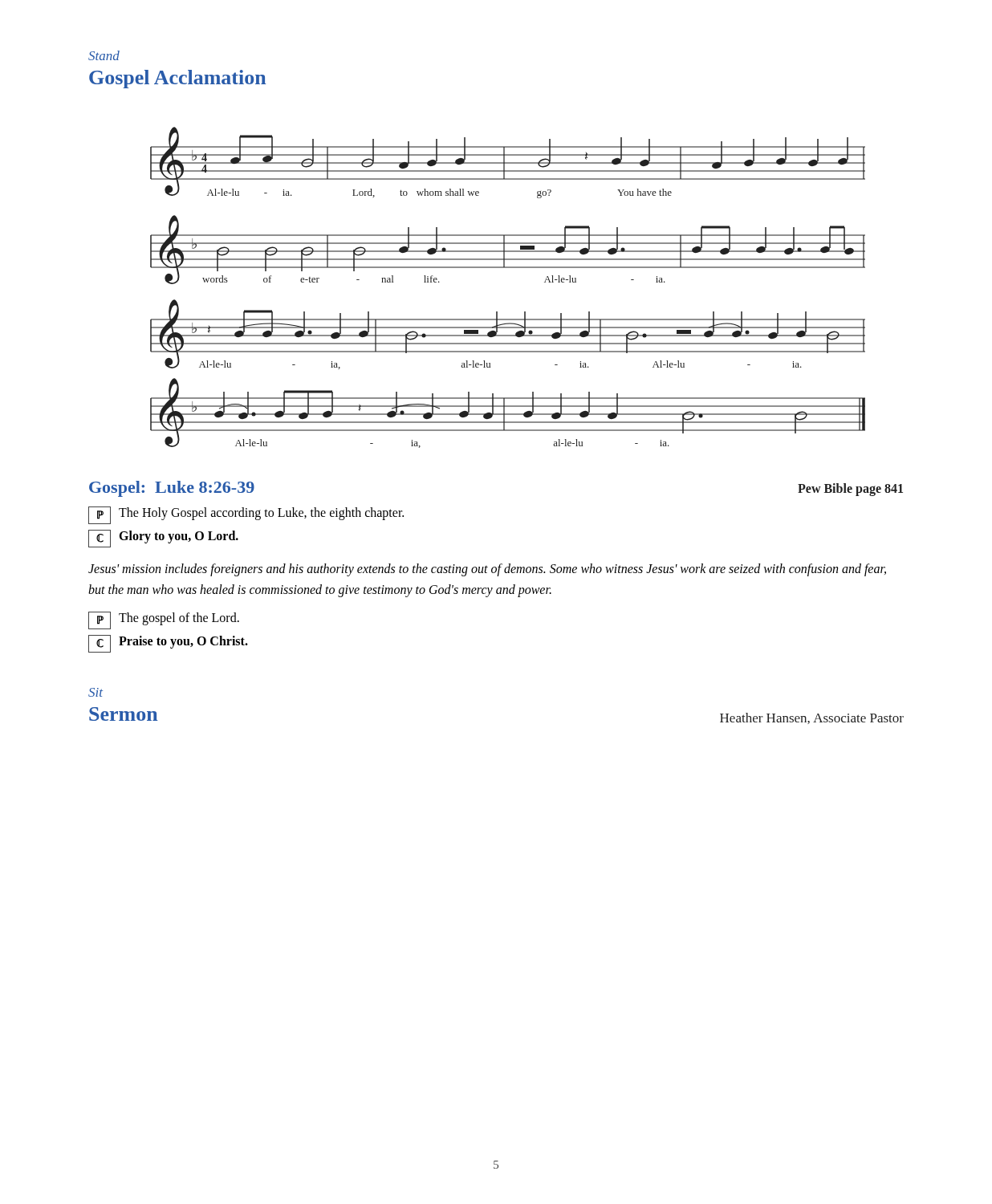This screenshot has width=992, height=1204.
Task: Point to the text starting "ℂ Praise to you, O"
Action: (x=168, y=643)
